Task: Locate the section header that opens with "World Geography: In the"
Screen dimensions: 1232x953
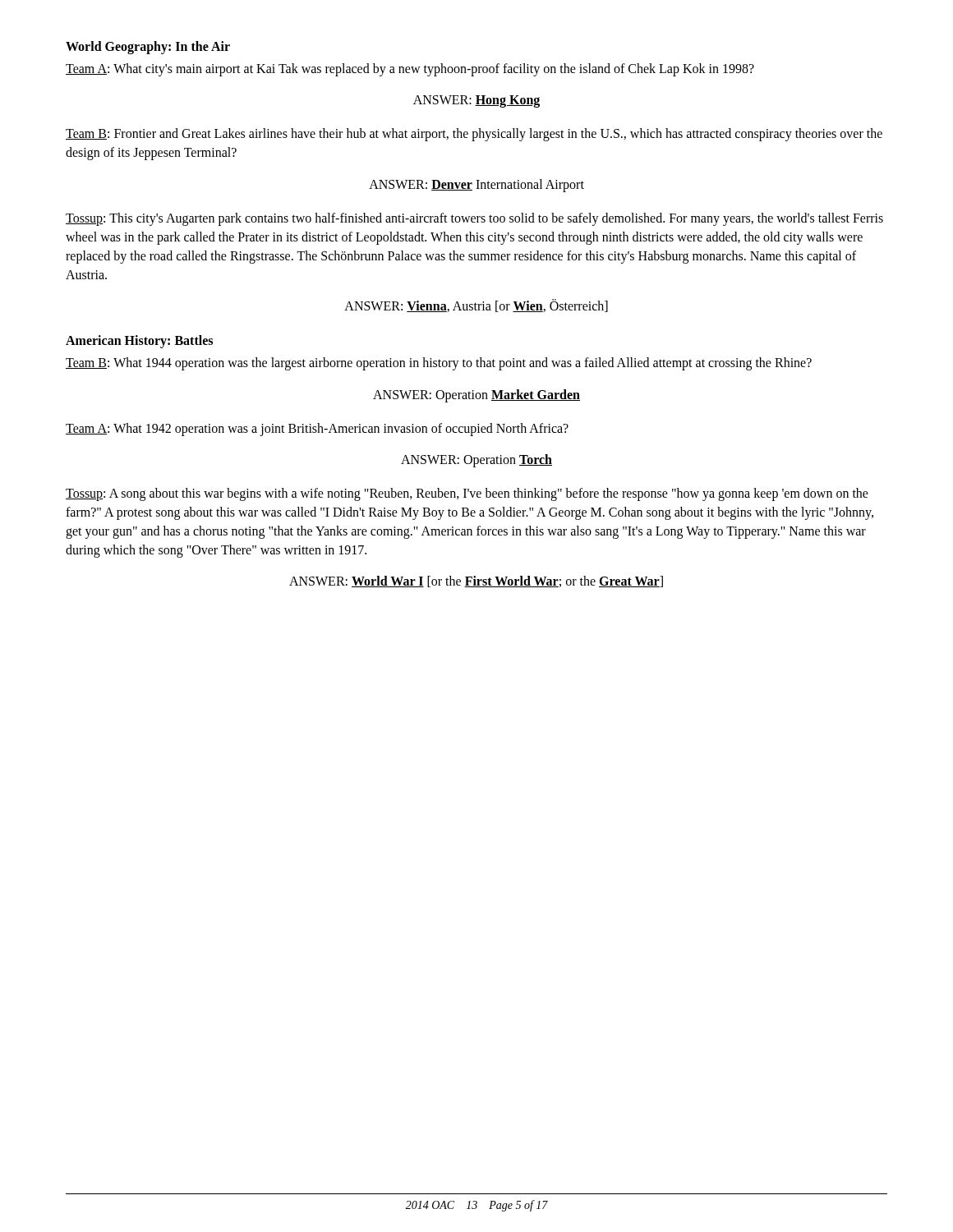Action: click(x=148, y=46)
